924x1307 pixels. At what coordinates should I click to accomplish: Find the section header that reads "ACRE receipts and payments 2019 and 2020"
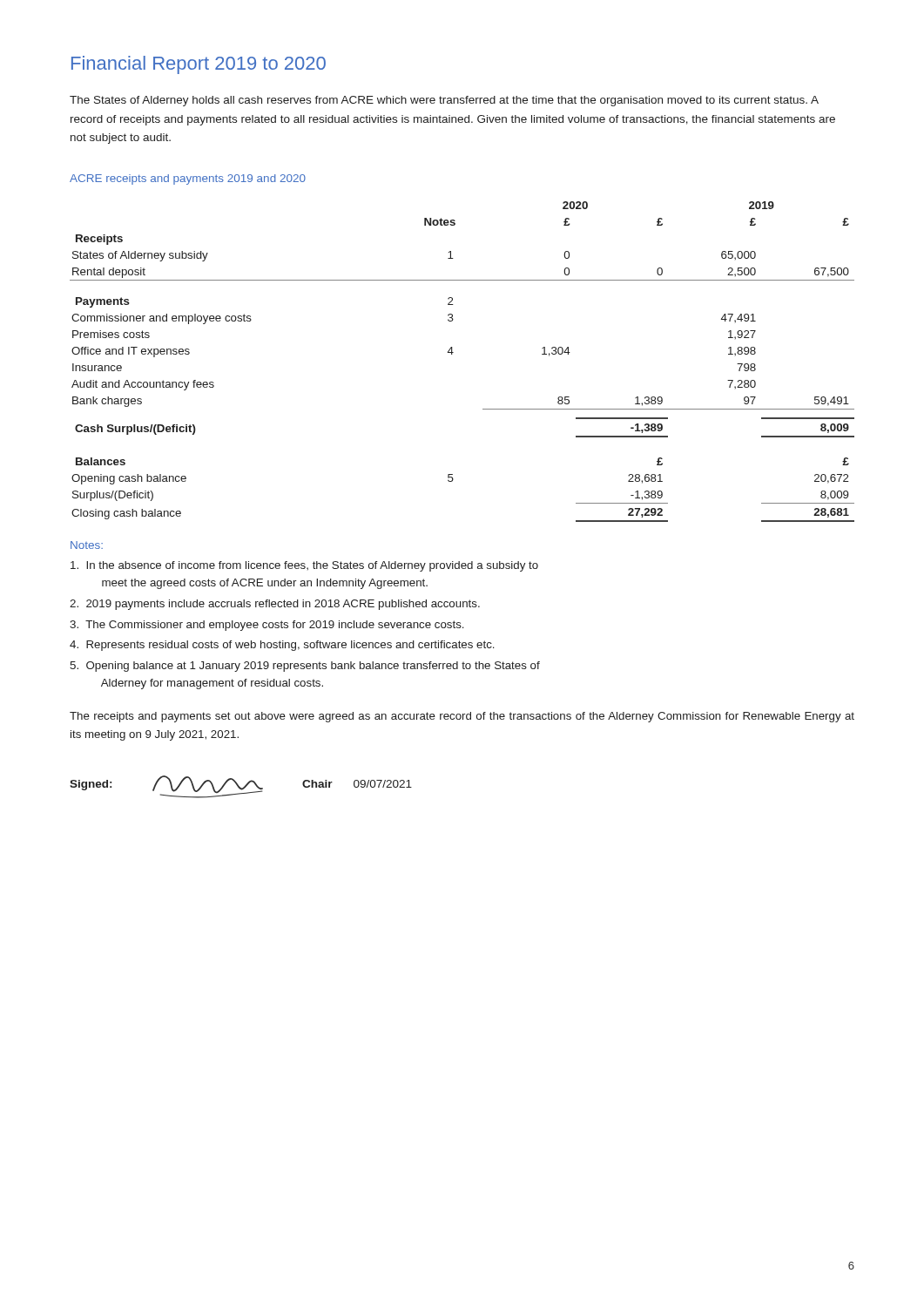click(188, 178)
